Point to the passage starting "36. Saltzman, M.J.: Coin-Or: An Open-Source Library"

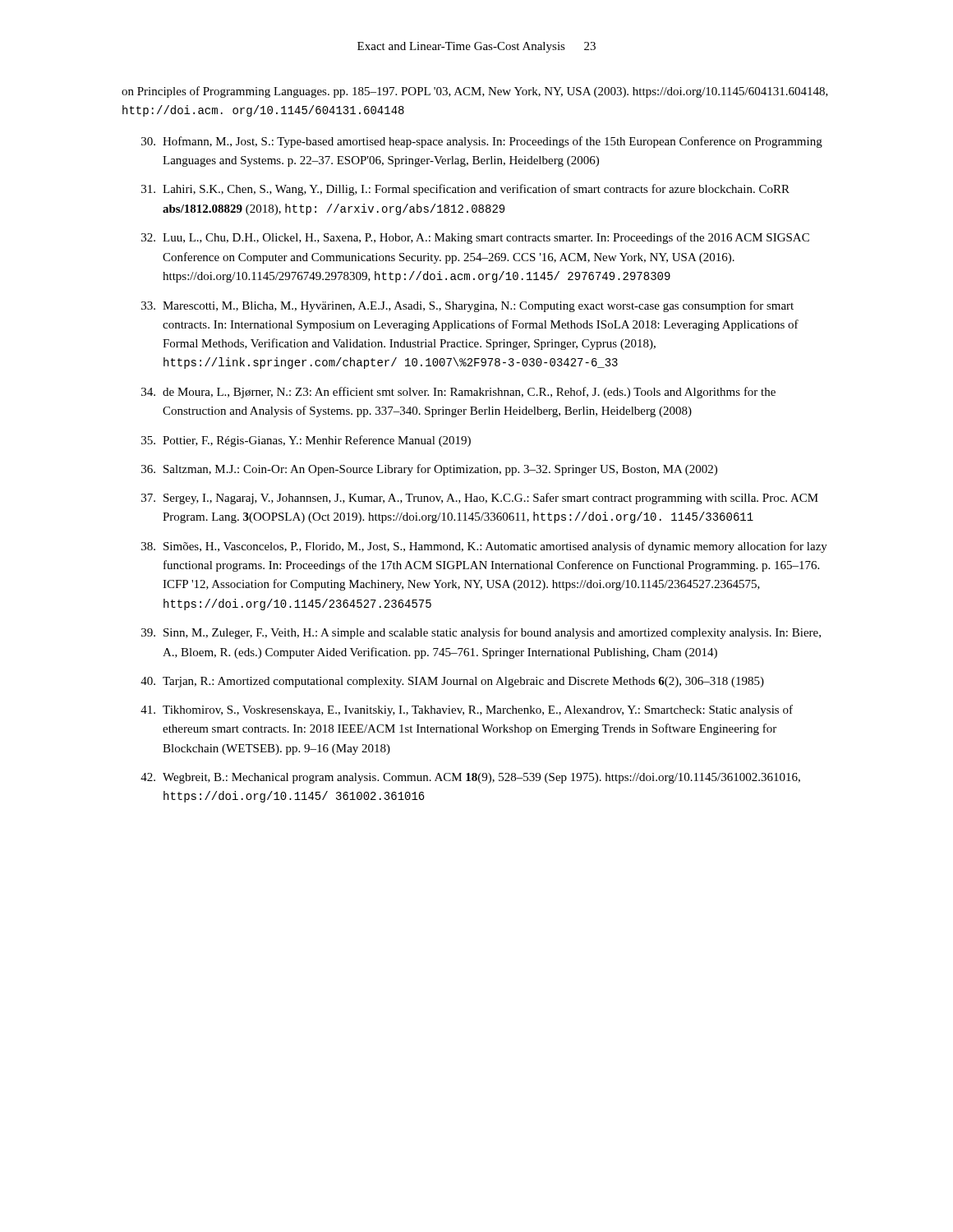pos(476,469)
